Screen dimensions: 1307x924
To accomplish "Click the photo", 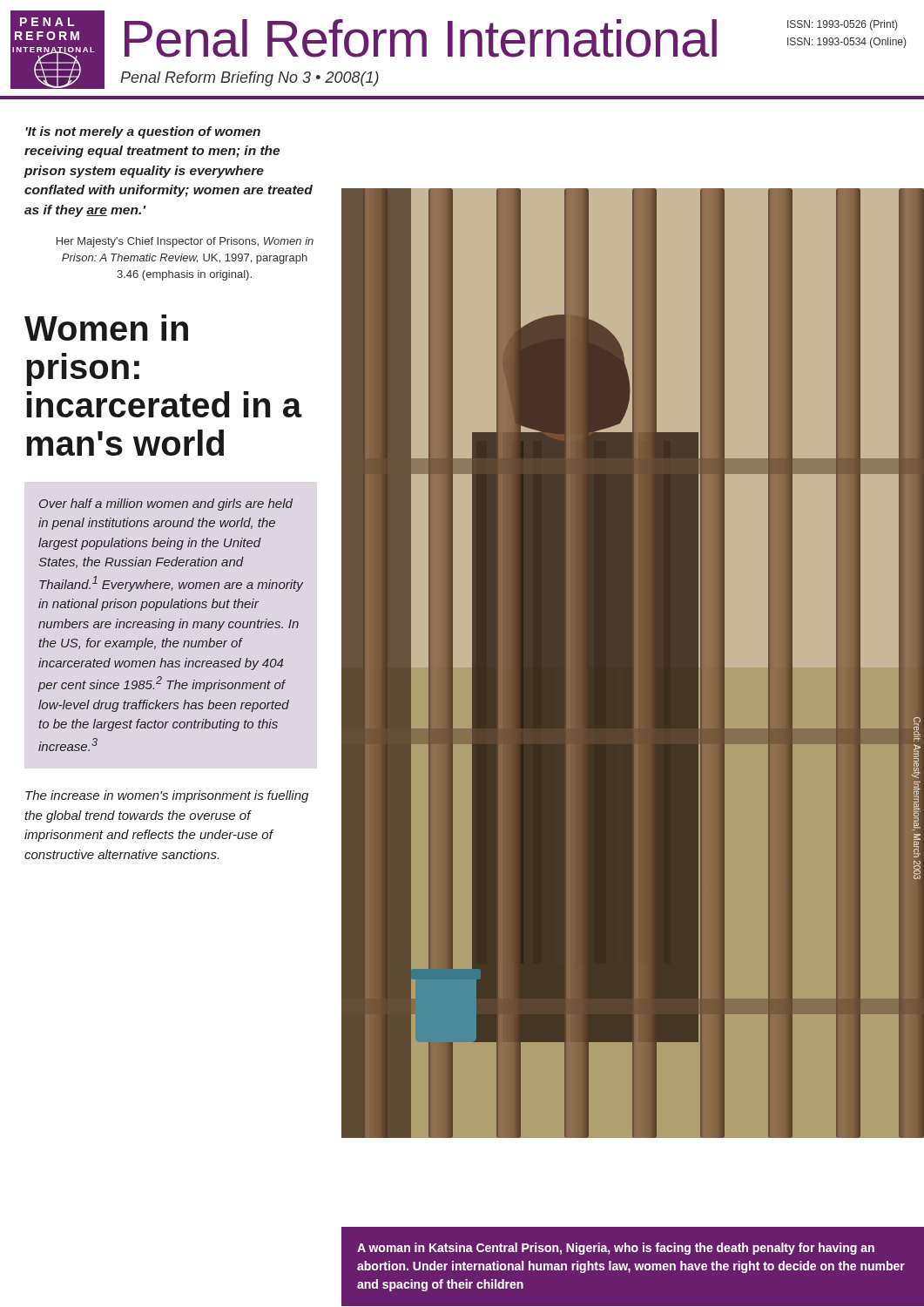I will pos(633,663).
